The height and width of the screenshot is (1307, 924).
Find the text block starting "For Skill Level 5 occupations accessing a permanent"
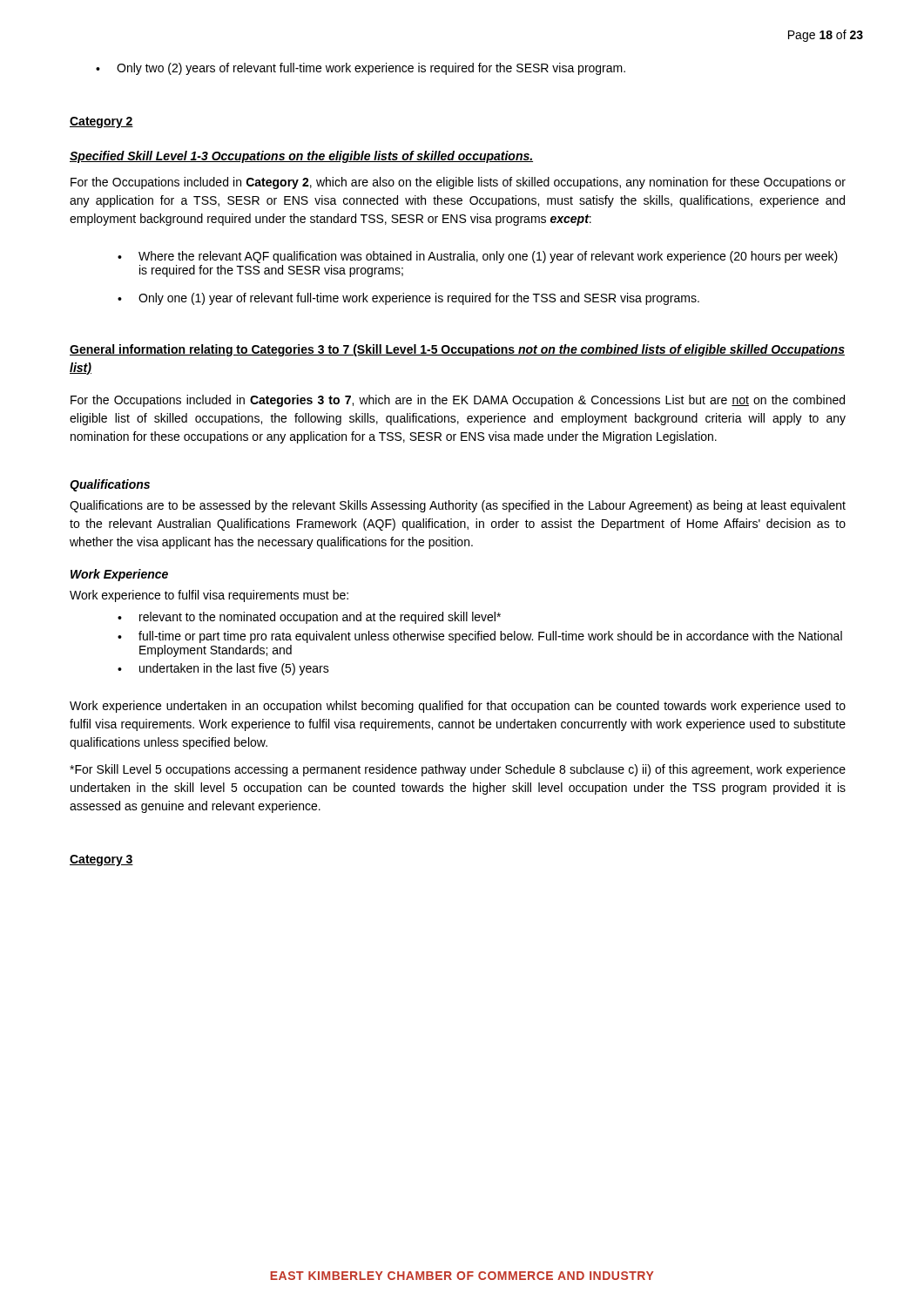pyautogui.click(x=458, y=788)
